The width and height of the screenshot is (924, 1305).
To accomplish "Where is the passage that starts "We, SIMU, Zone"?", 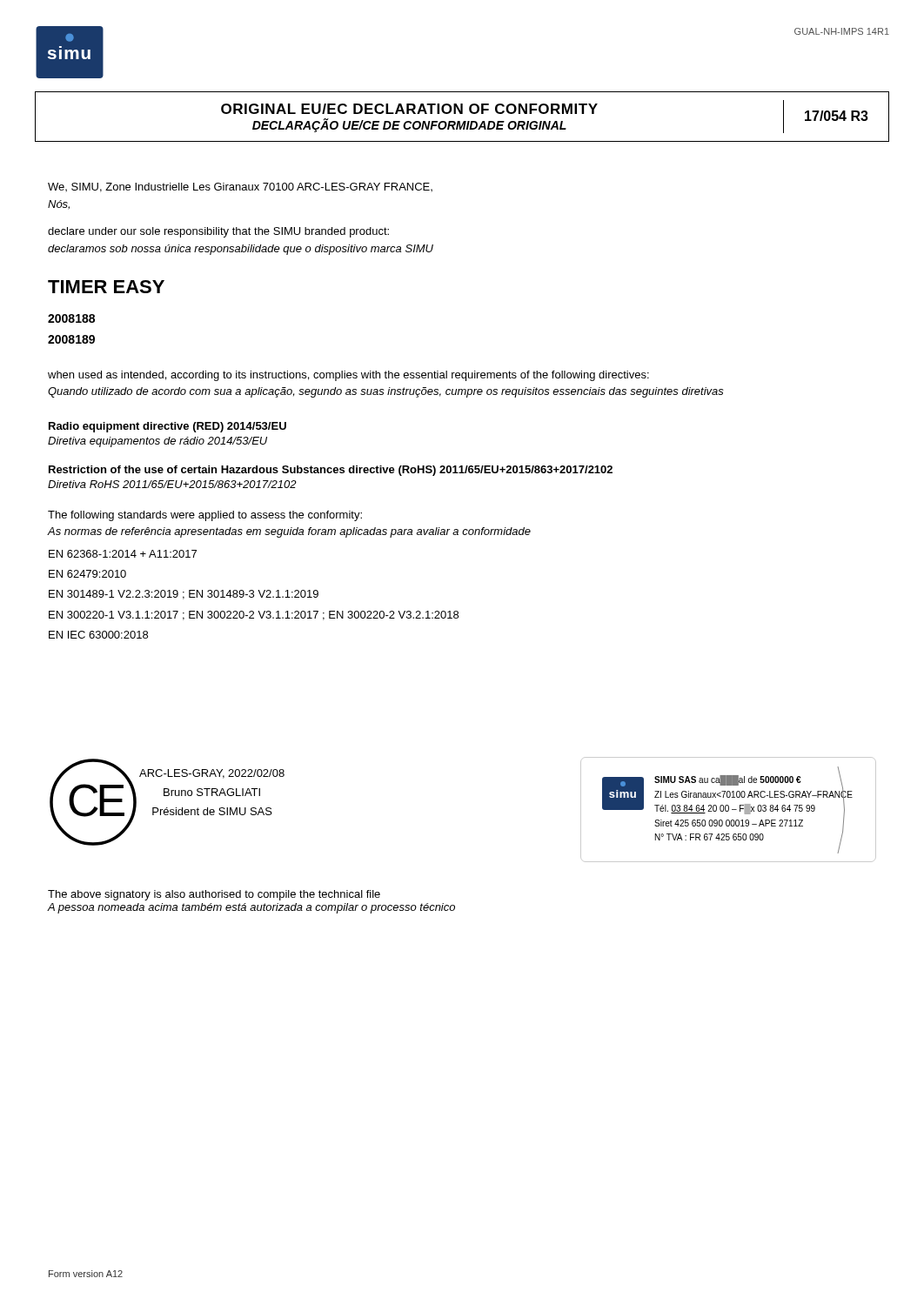I will point(241,195).
